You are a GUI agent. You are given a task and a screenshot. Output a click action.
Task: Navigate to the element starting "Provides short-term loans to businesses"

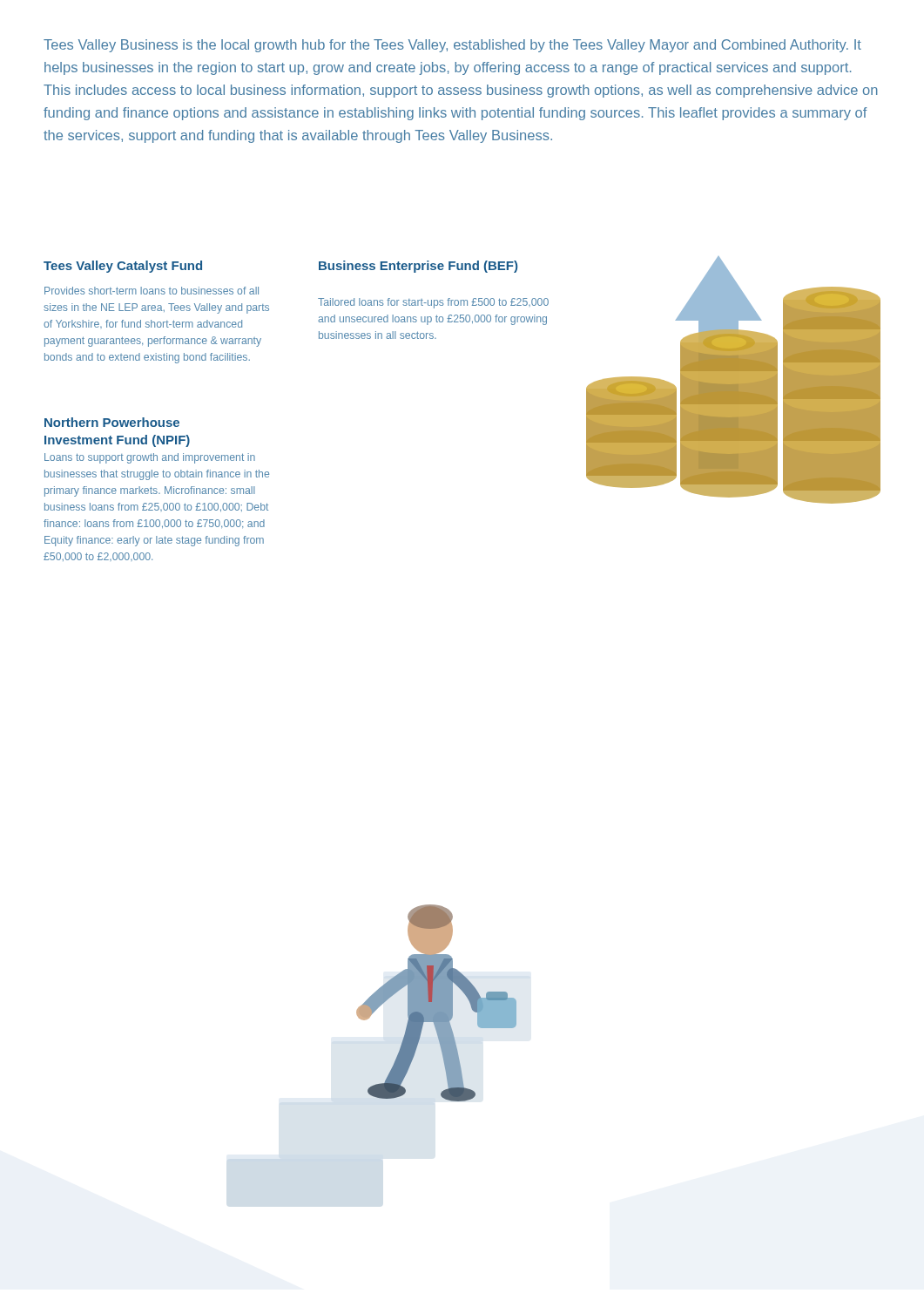[x=157, y=324]
